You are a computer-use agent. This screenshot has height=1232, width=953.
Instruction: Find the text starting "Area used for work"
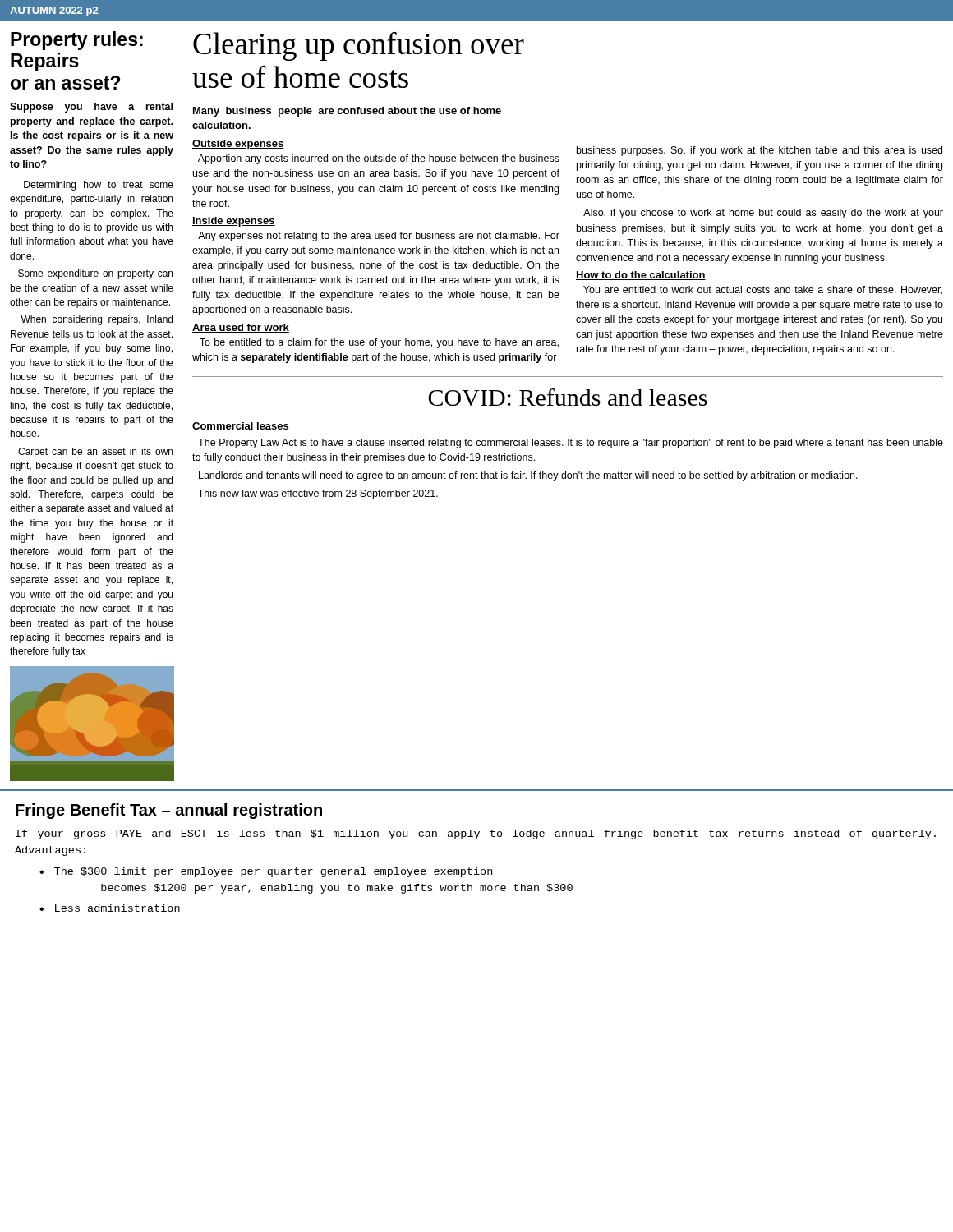click(241, 327)
